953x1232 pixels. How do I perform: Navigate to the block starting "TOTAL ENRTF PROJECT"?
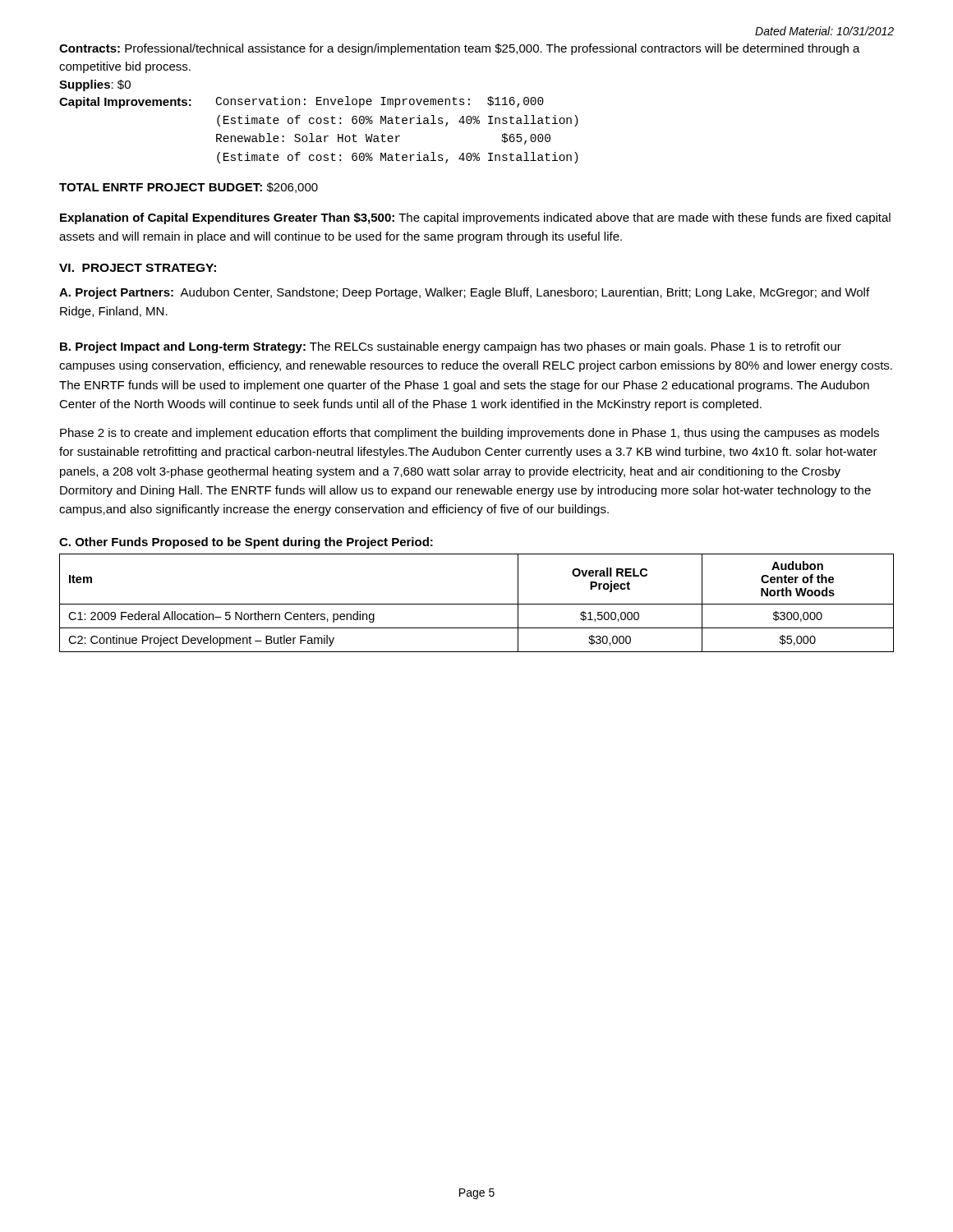(189, 187)
